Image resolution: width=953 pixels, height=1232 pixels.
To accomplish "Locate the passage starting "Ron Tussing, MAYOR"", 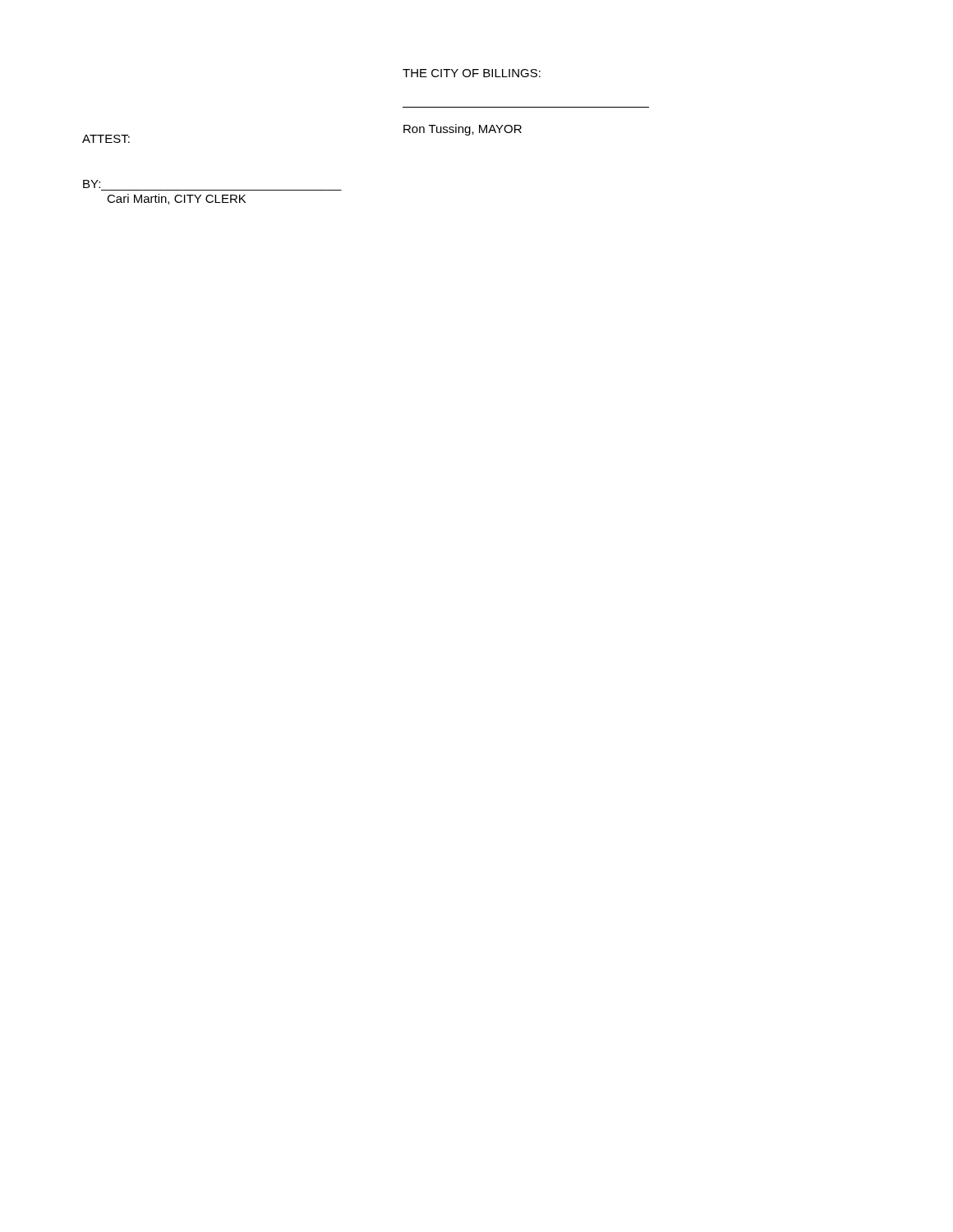I will 462,129.
